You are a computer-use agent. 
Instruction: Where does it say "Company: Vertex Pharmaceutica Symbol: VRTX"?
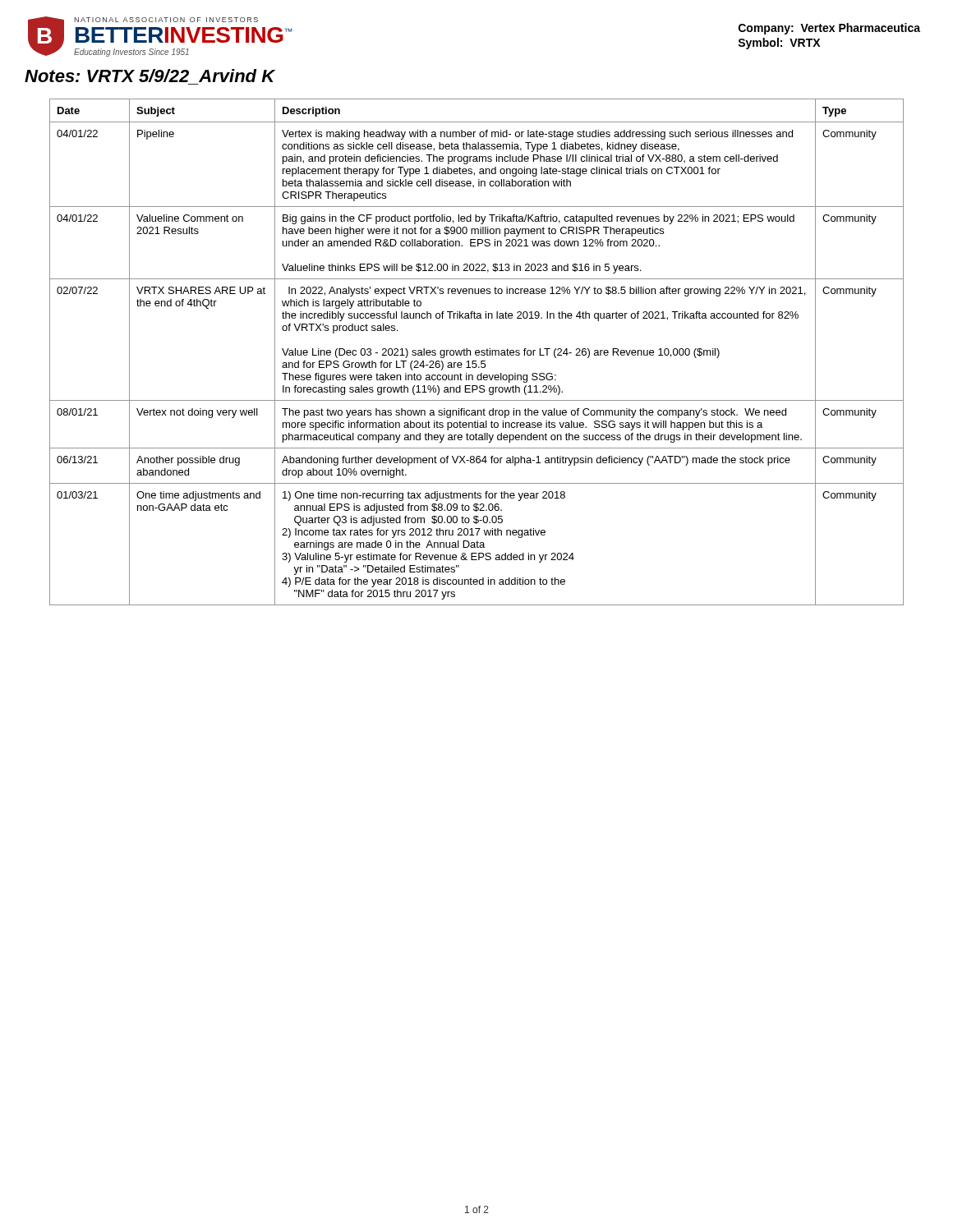click(829, 35)
